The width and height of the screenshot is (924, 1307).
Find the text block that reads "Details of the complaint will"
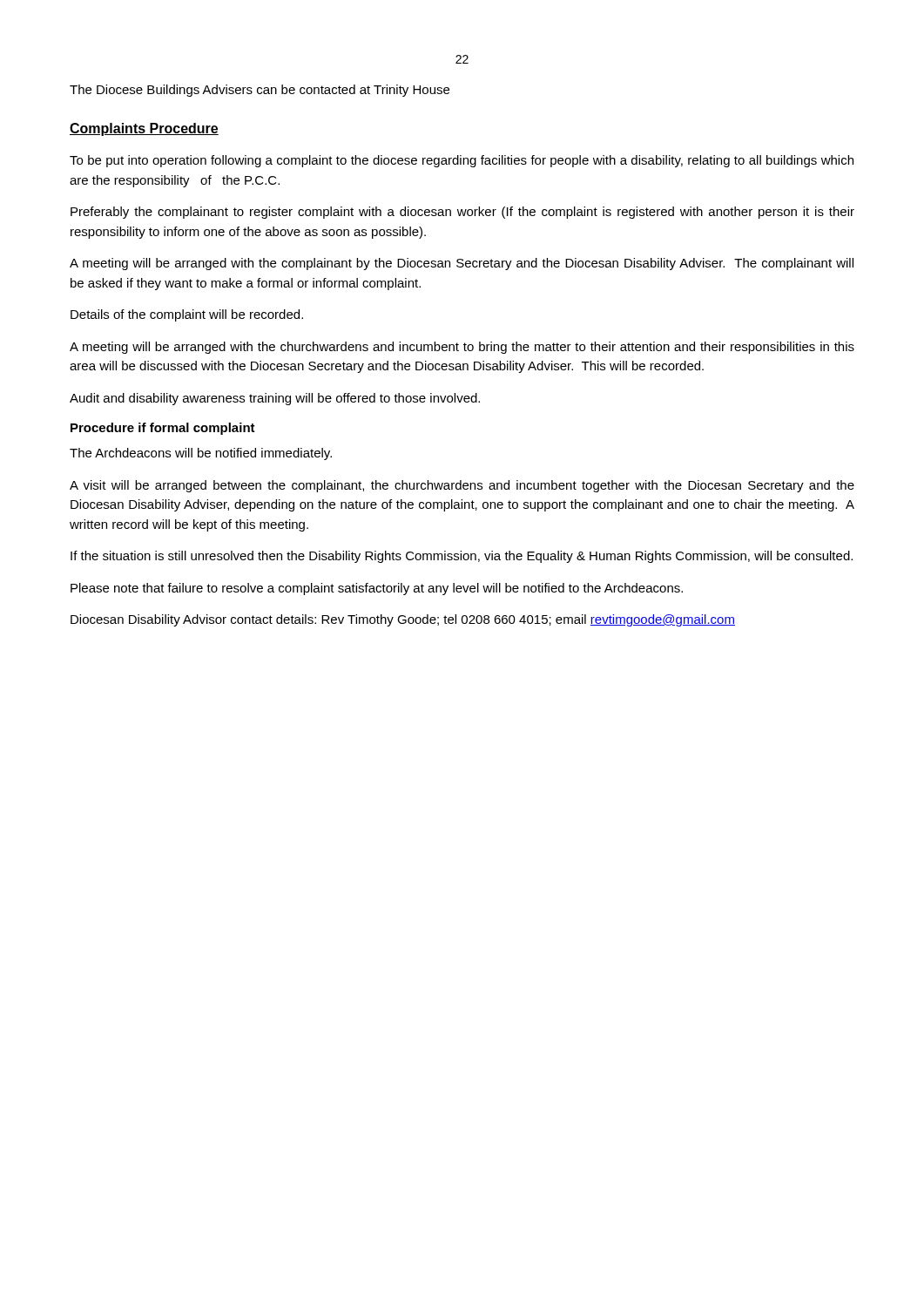point(187,314)
